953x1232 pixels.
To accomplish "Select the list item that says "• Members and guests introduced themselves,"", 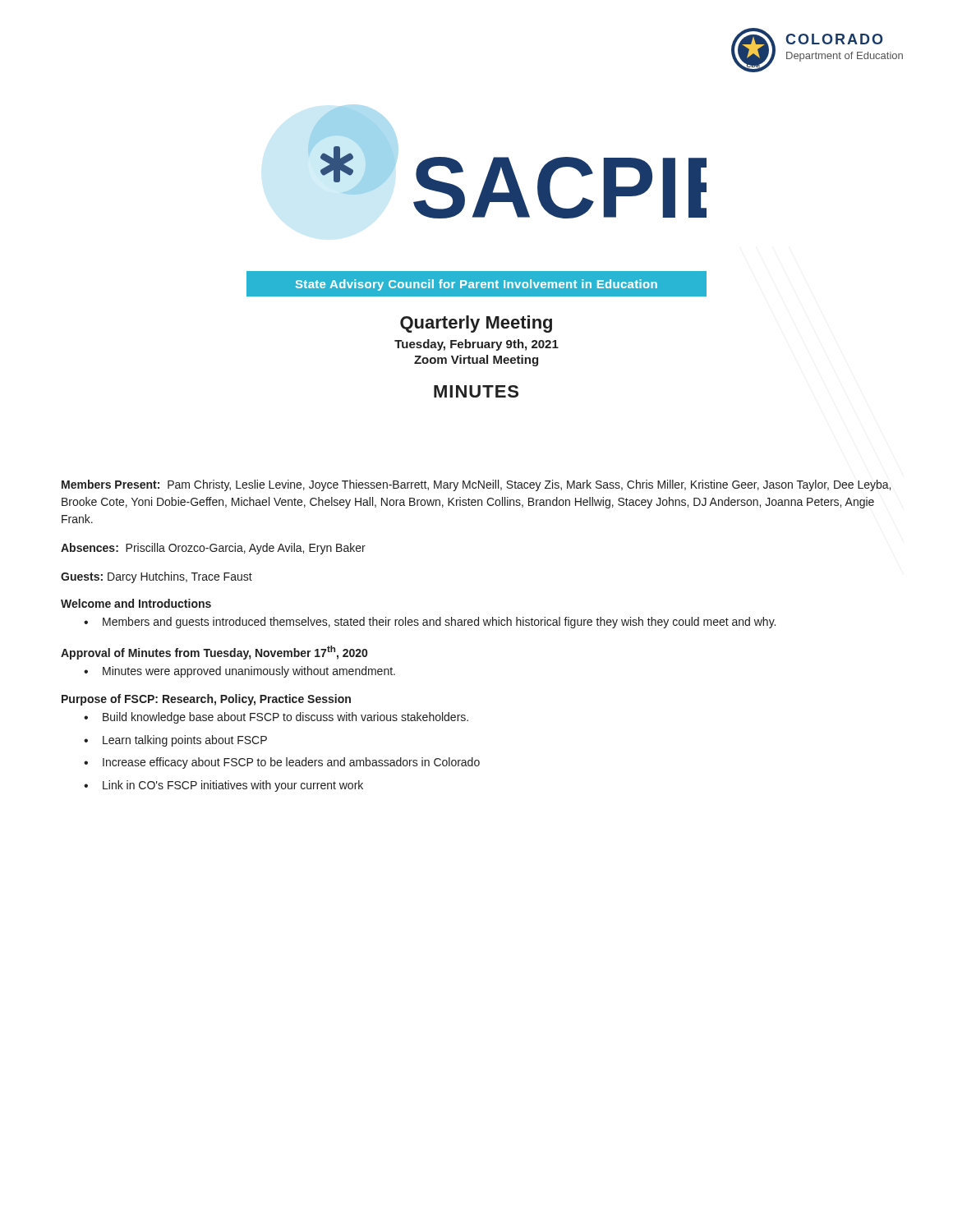I will 488,623.
